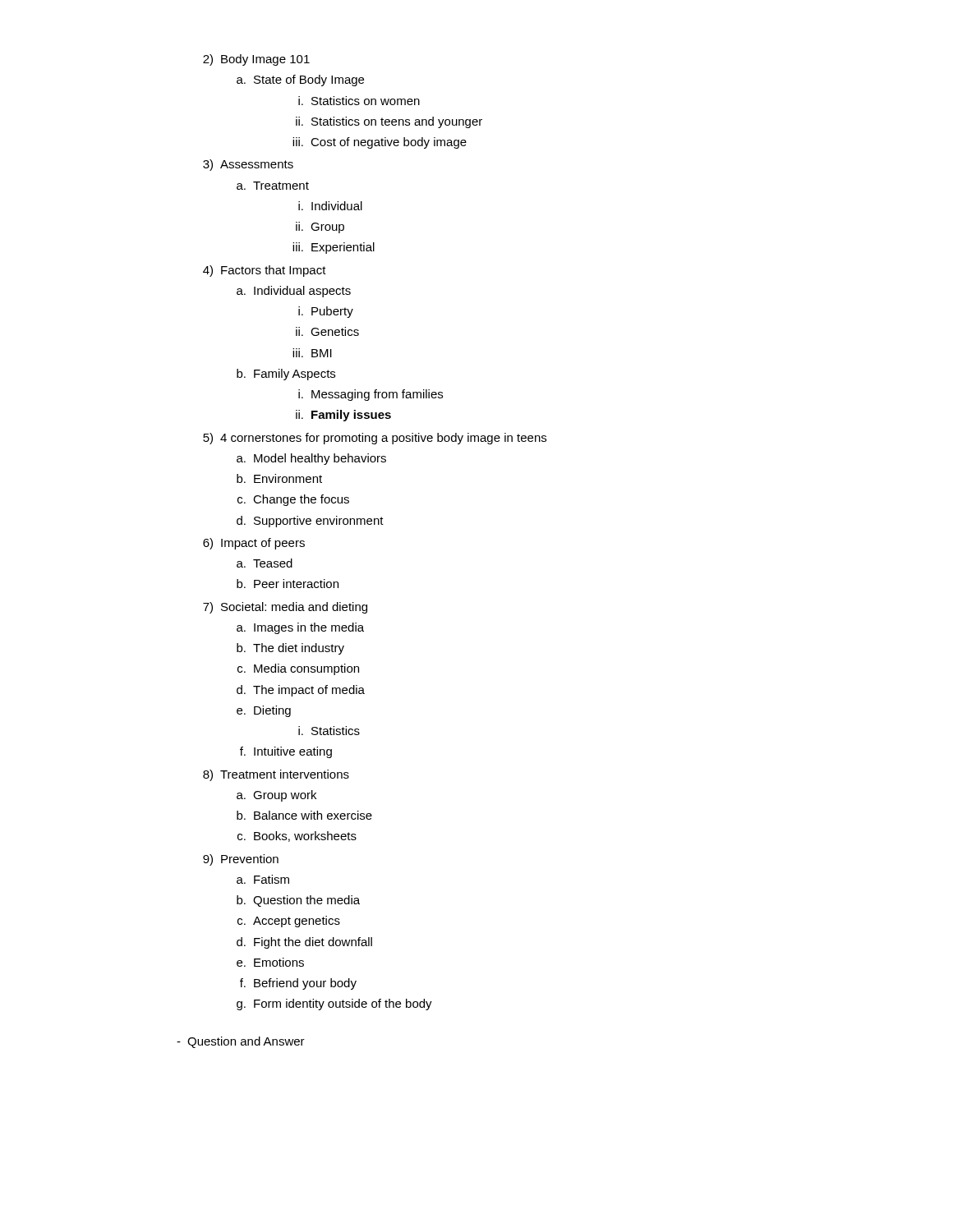
Task: Click on the list item with the text "3) Assessments"
Action: (248, 165)
